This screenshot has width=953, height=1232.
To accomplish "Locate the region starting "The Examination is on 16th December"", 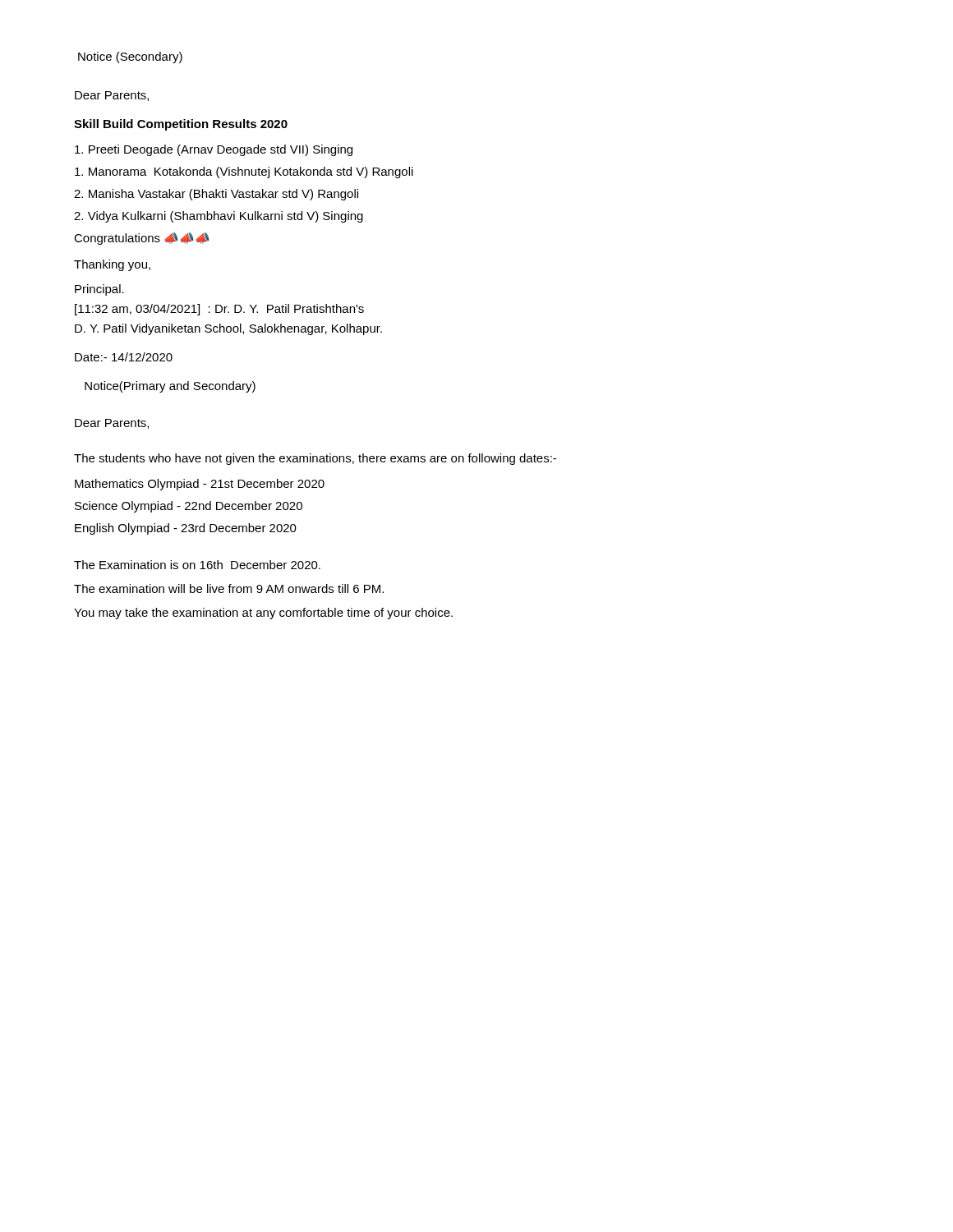I will (x=198, y=565).
